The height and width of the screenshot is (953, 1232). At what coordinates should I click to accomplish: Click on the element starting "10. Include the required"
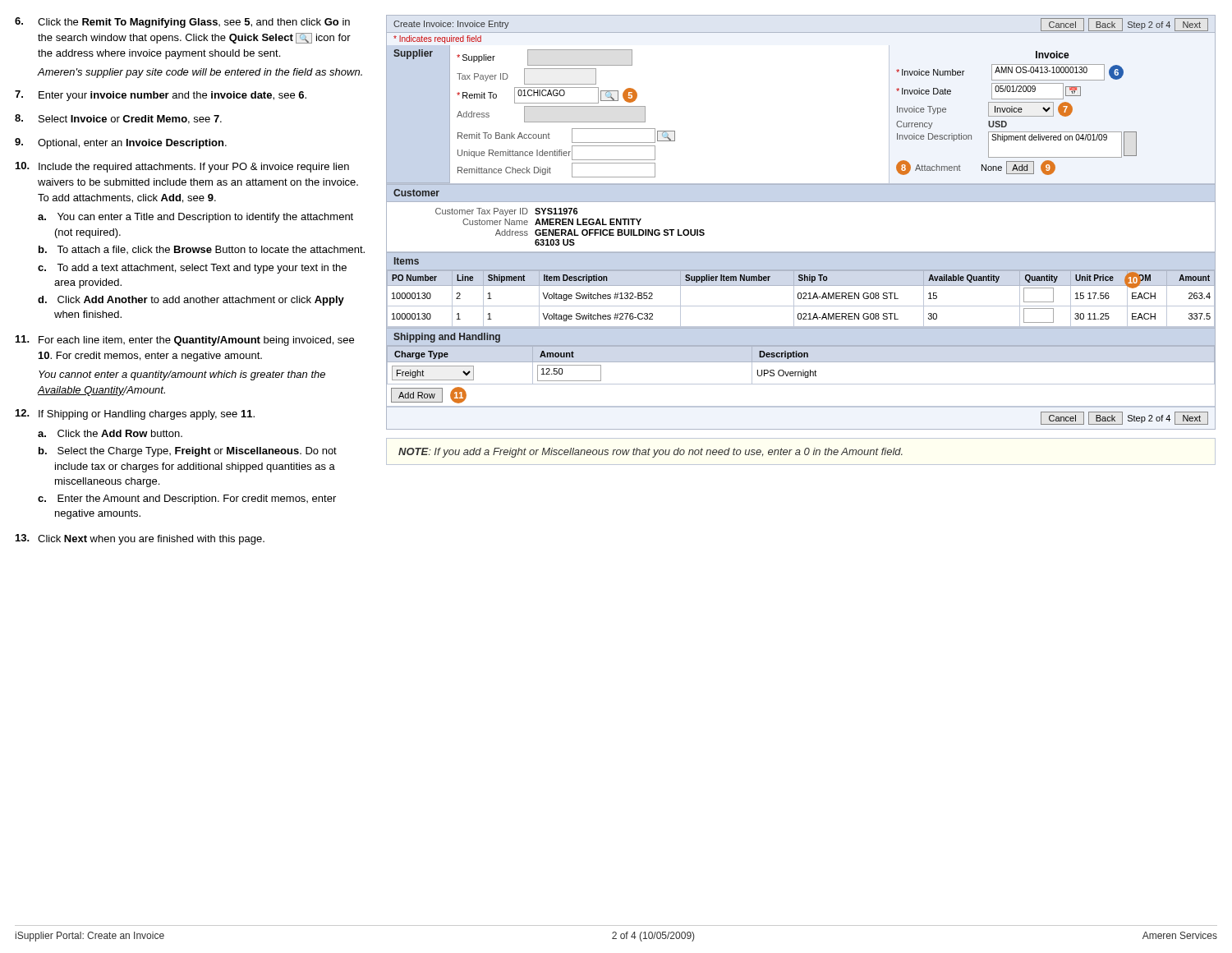(191, 242)
